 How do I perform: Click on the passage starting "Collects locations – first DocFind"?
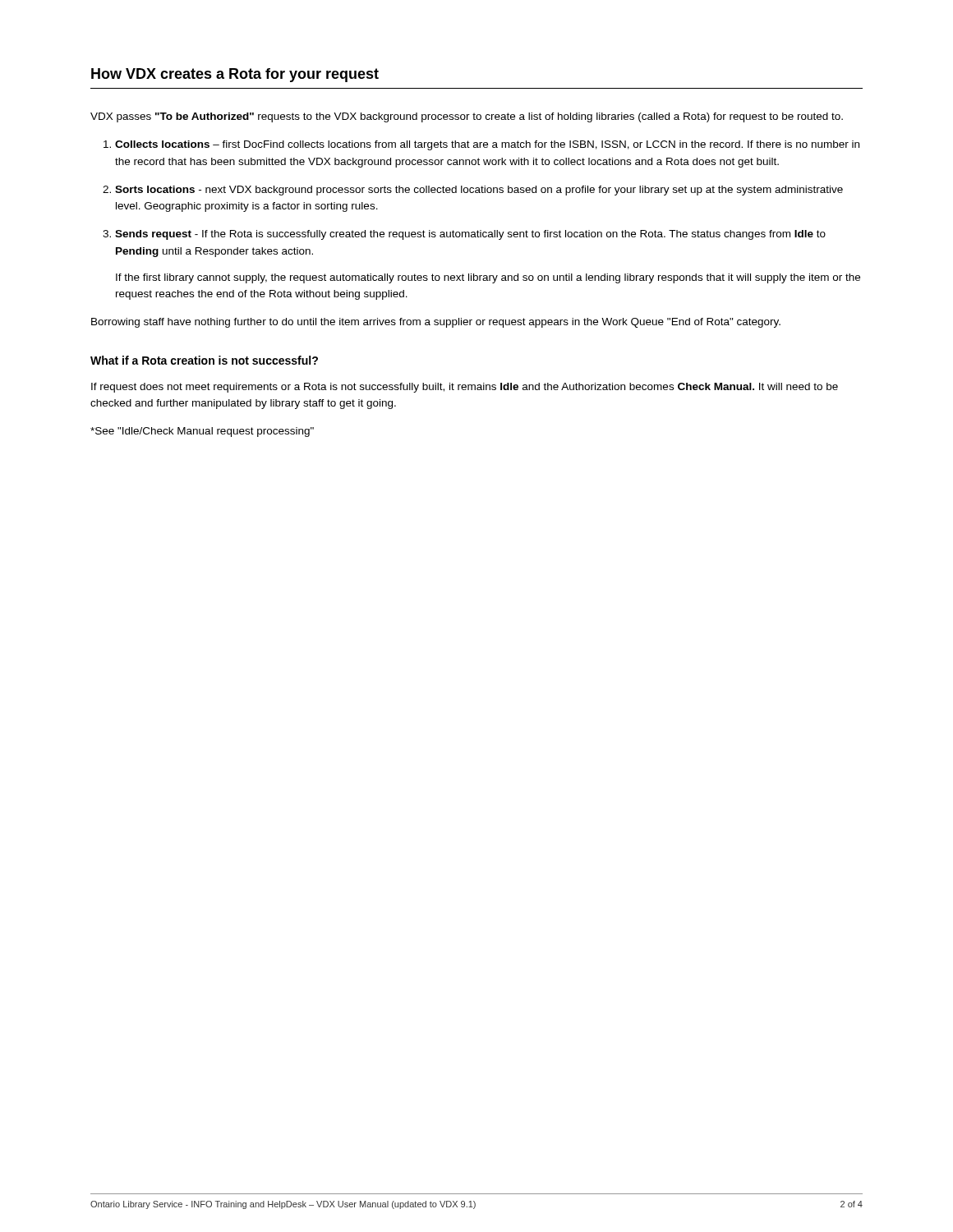pyautogui.click(x=489, y=153)
